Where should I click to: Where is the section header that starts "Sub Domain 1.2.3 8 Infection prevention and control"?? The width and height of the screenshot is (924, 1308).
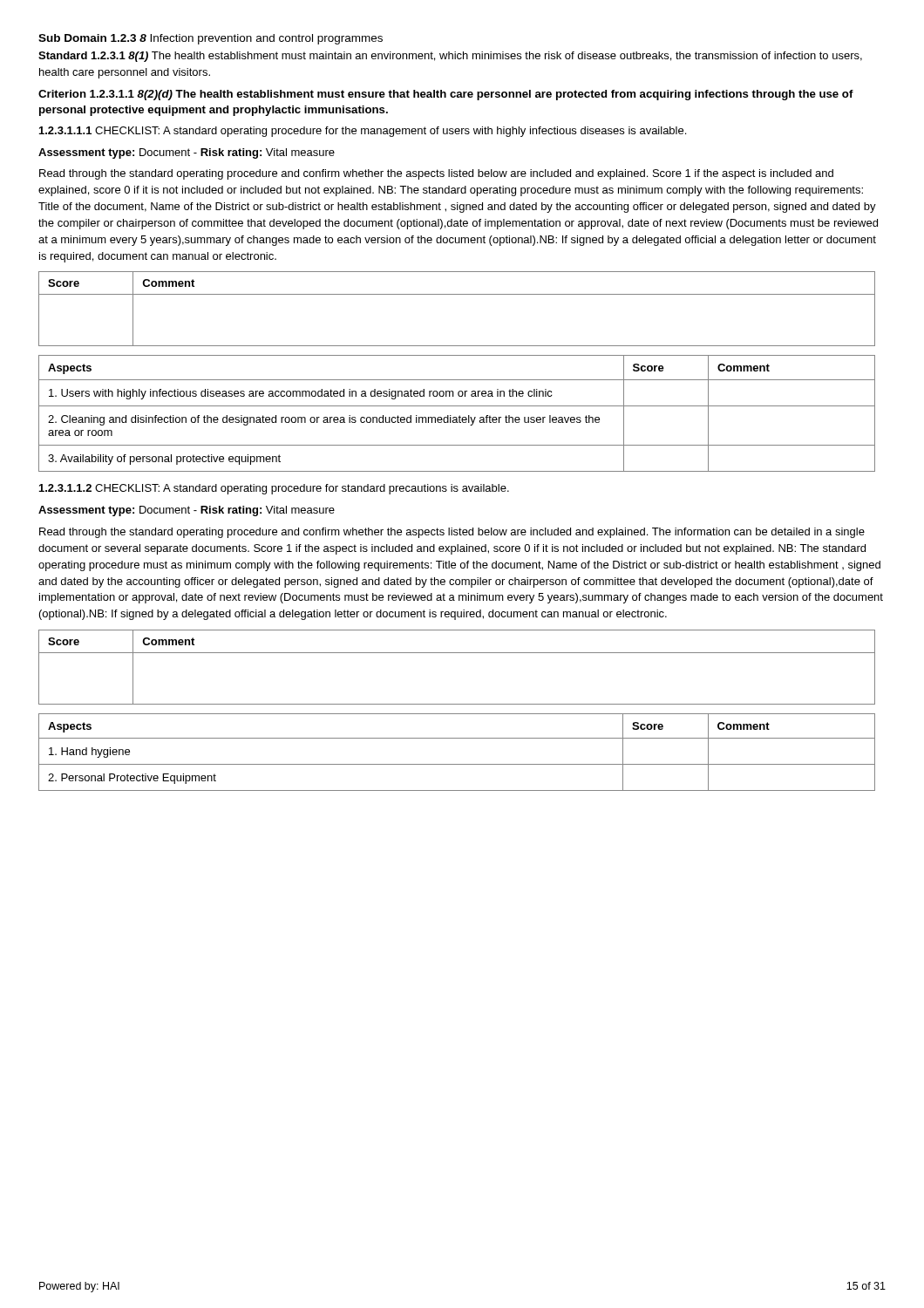tap(211, 38)
